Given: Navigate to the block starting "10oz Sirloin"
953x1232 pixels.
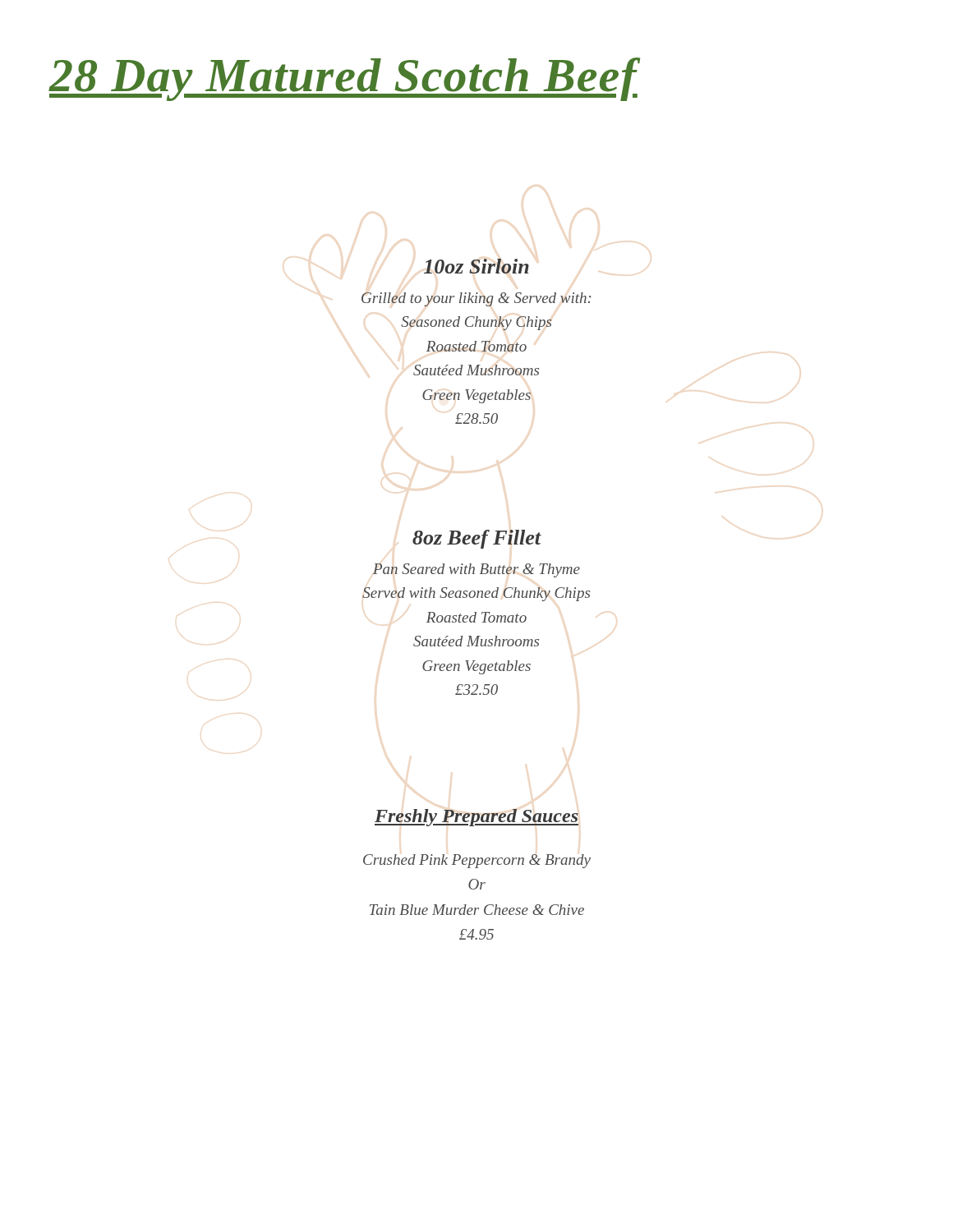Looking at the screenshot, I should pyautogui.click(x=476, y=267).
